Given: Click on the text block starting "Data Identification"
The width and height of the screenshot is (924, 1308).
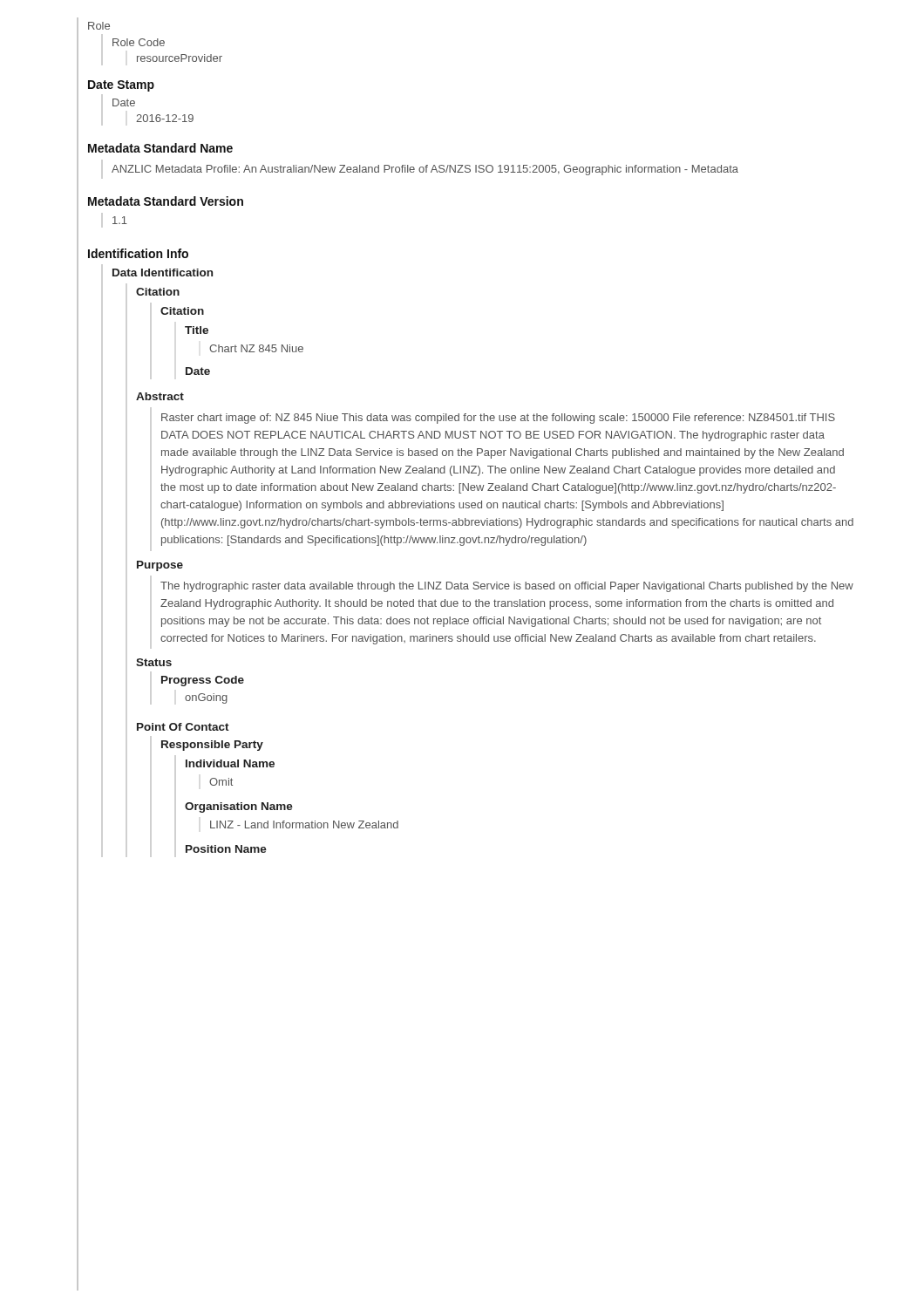Looking at the screenshot, I should coord(163,272).
